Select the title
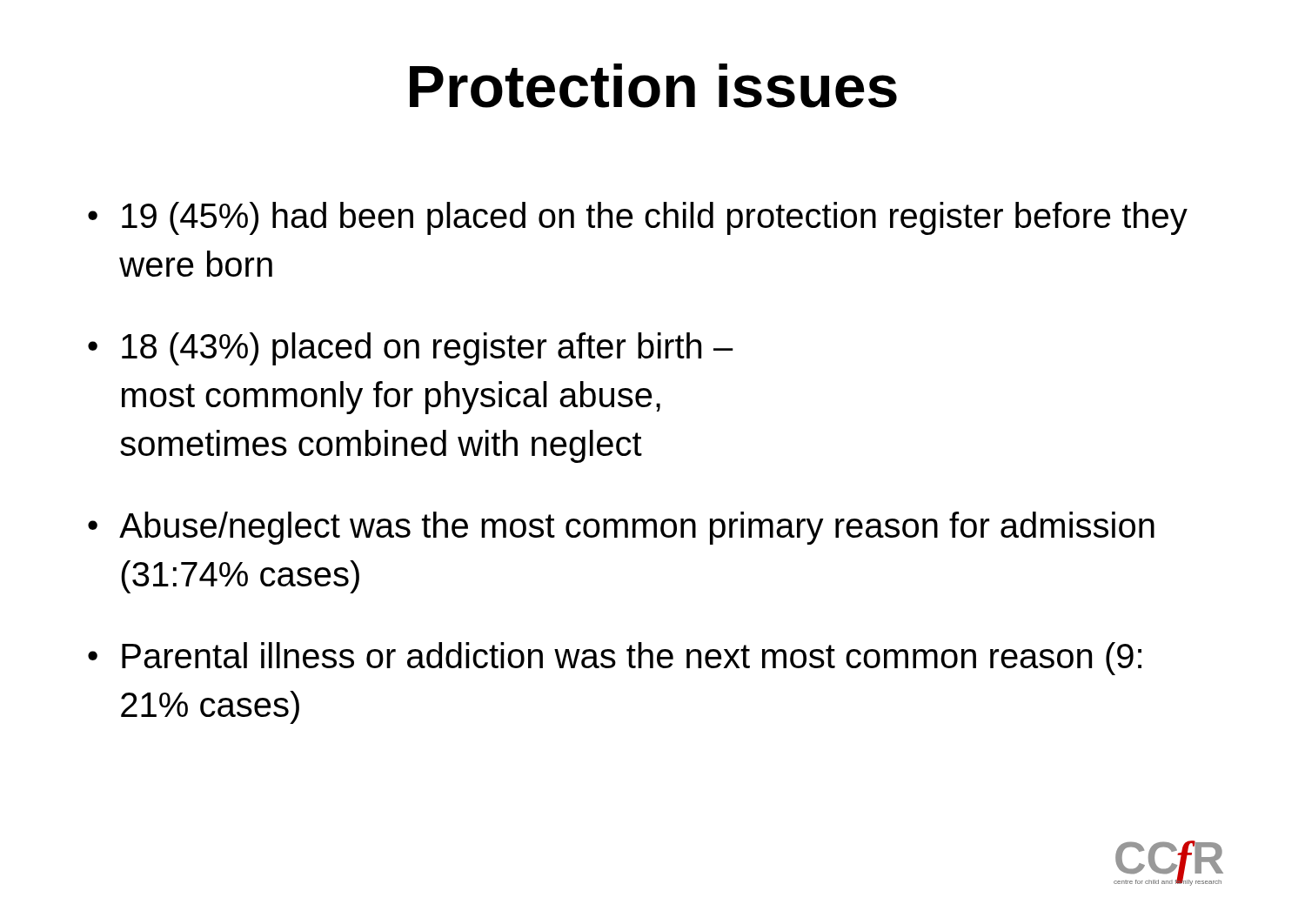Viewport: 1305px width, 924px height. pyautogui.click(x=652, y=86)
